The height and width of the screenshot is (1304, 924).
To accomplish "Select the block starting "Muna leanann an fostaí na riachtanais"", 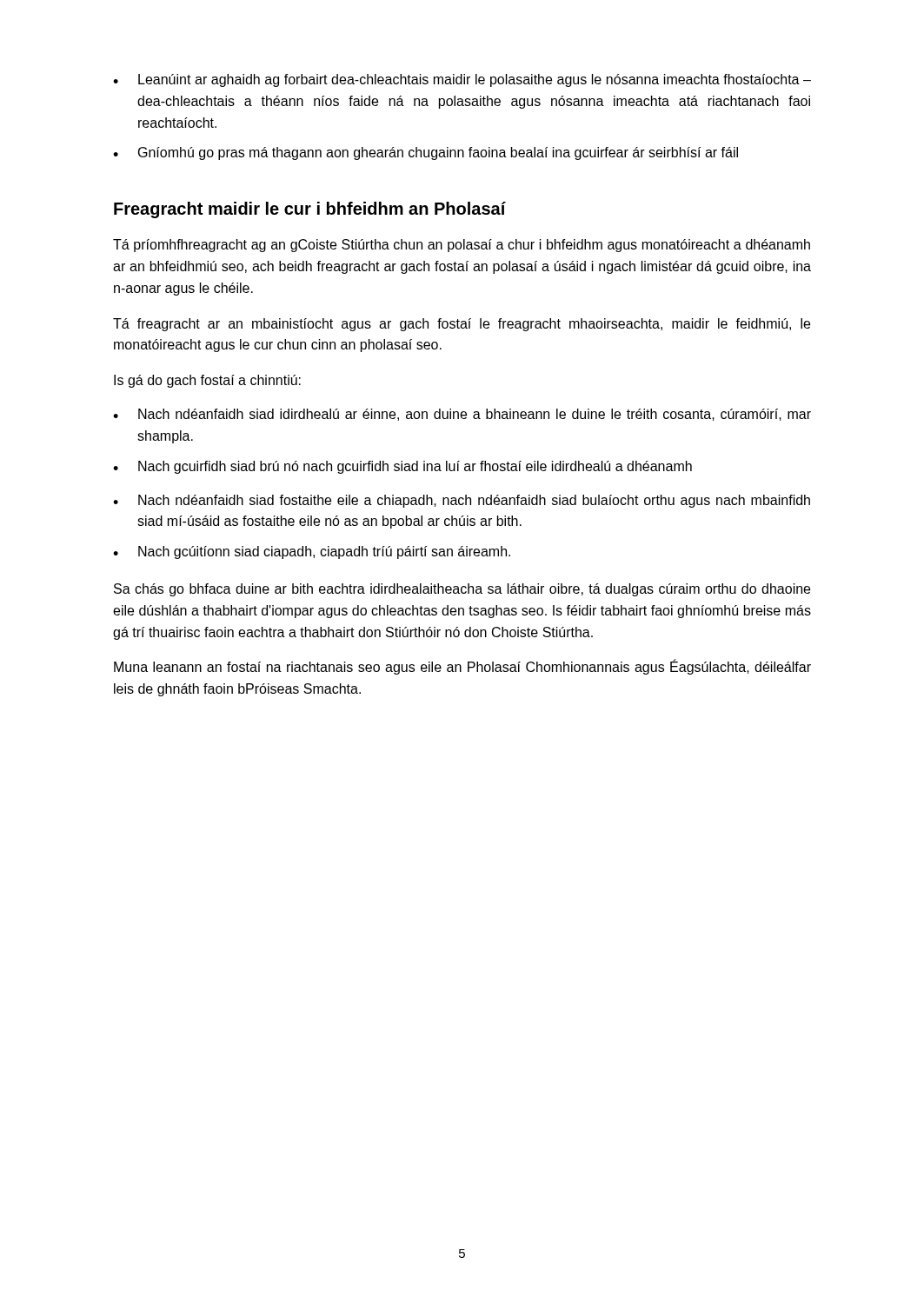I will (462, 678).
